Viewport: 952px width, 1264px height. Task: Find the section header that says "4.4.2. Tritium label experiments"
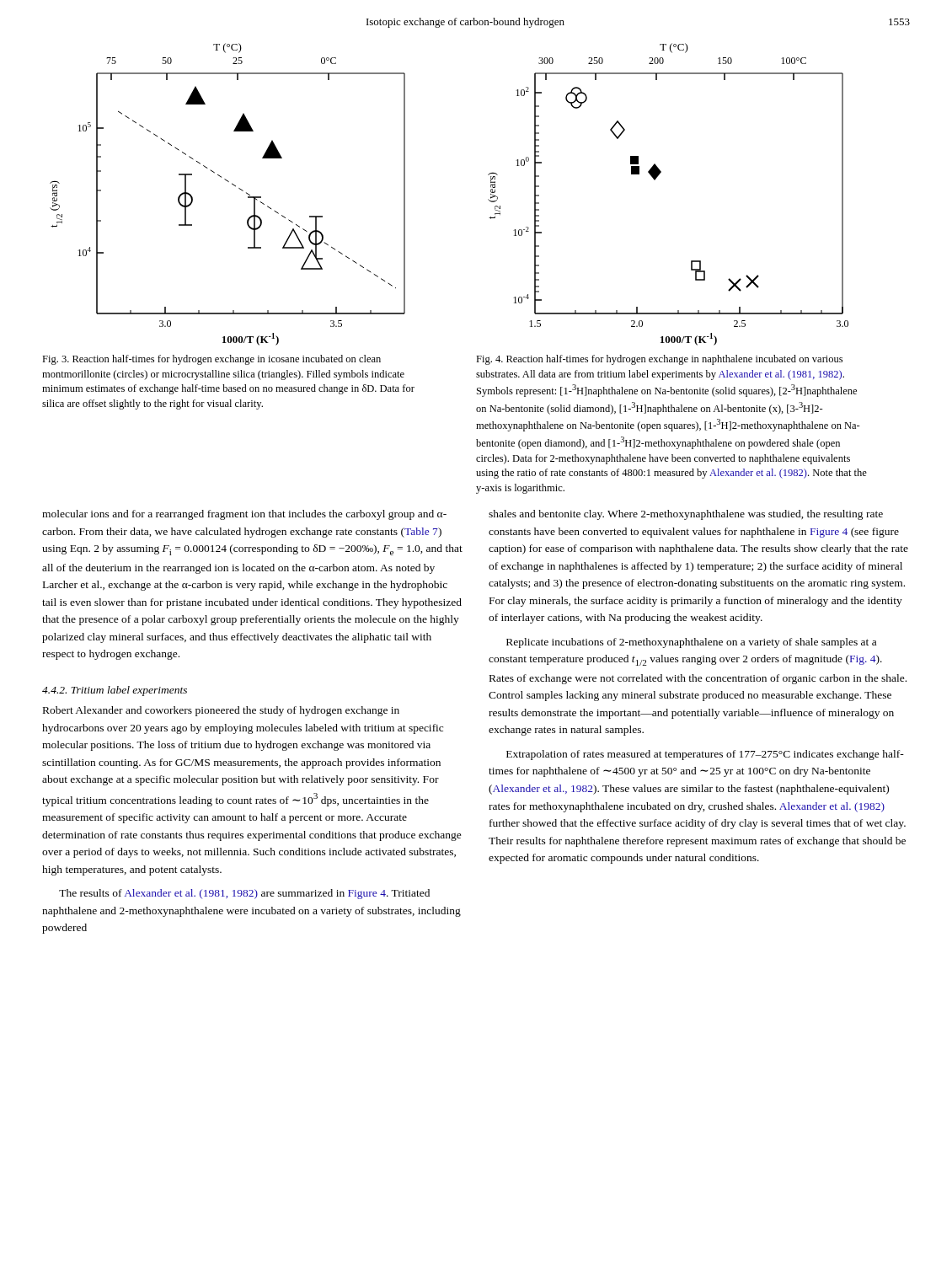coord(115,690)
